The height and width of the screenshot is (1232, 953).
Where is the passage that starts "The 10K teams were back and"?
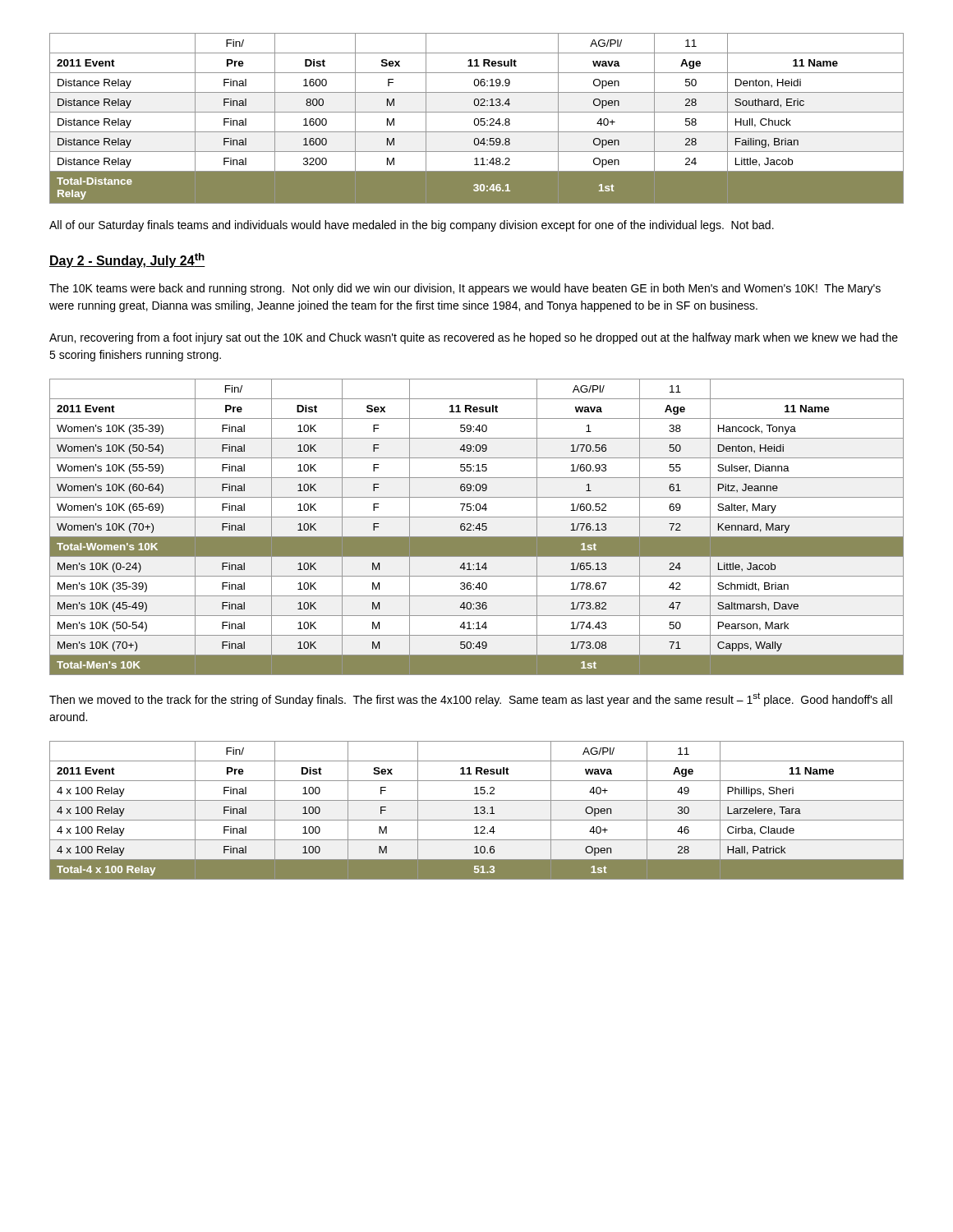pyautogui.click(x=465, y=297)
